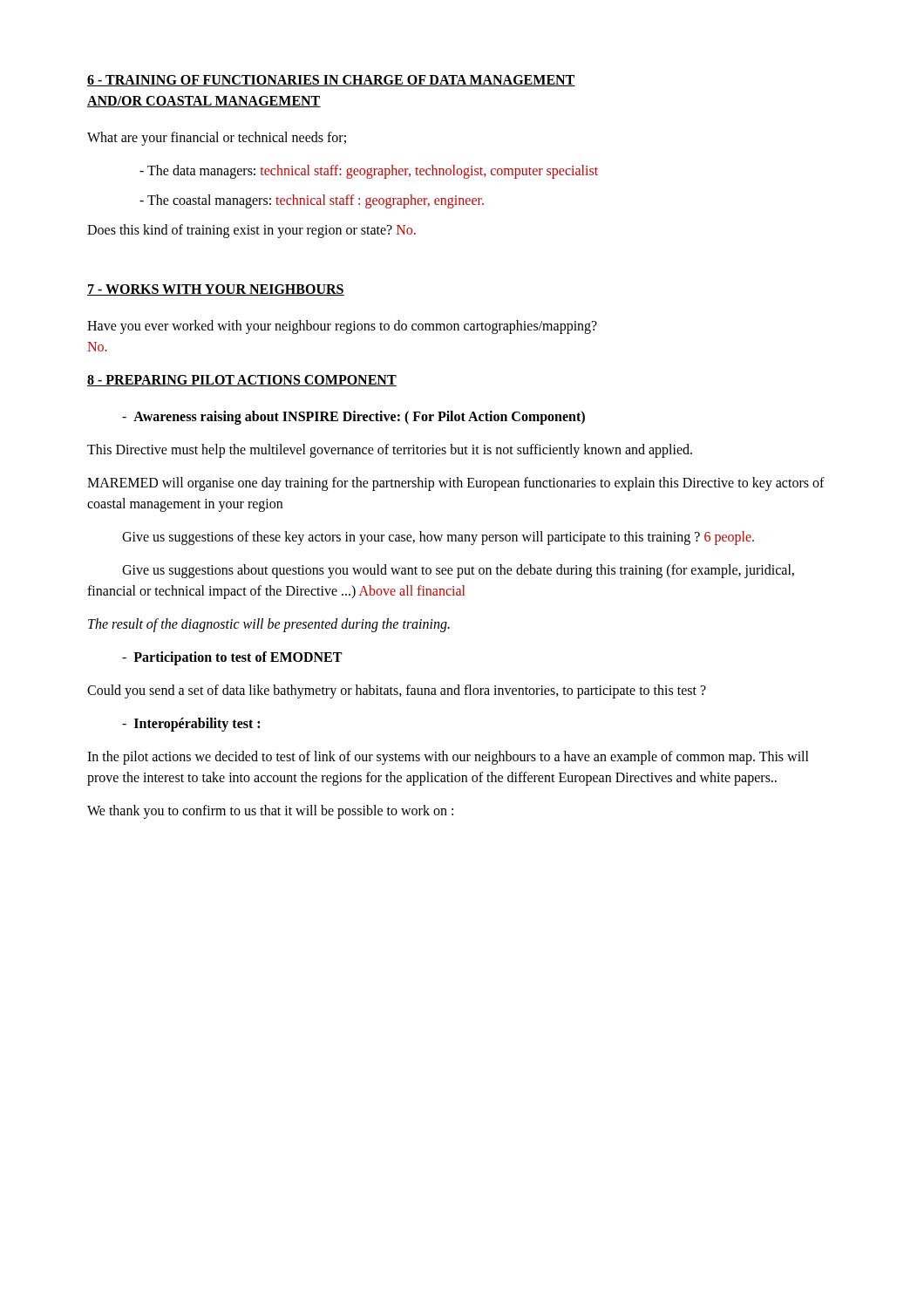
Task: Click on the text starting "In the pilot"
Action: [448, 767]
